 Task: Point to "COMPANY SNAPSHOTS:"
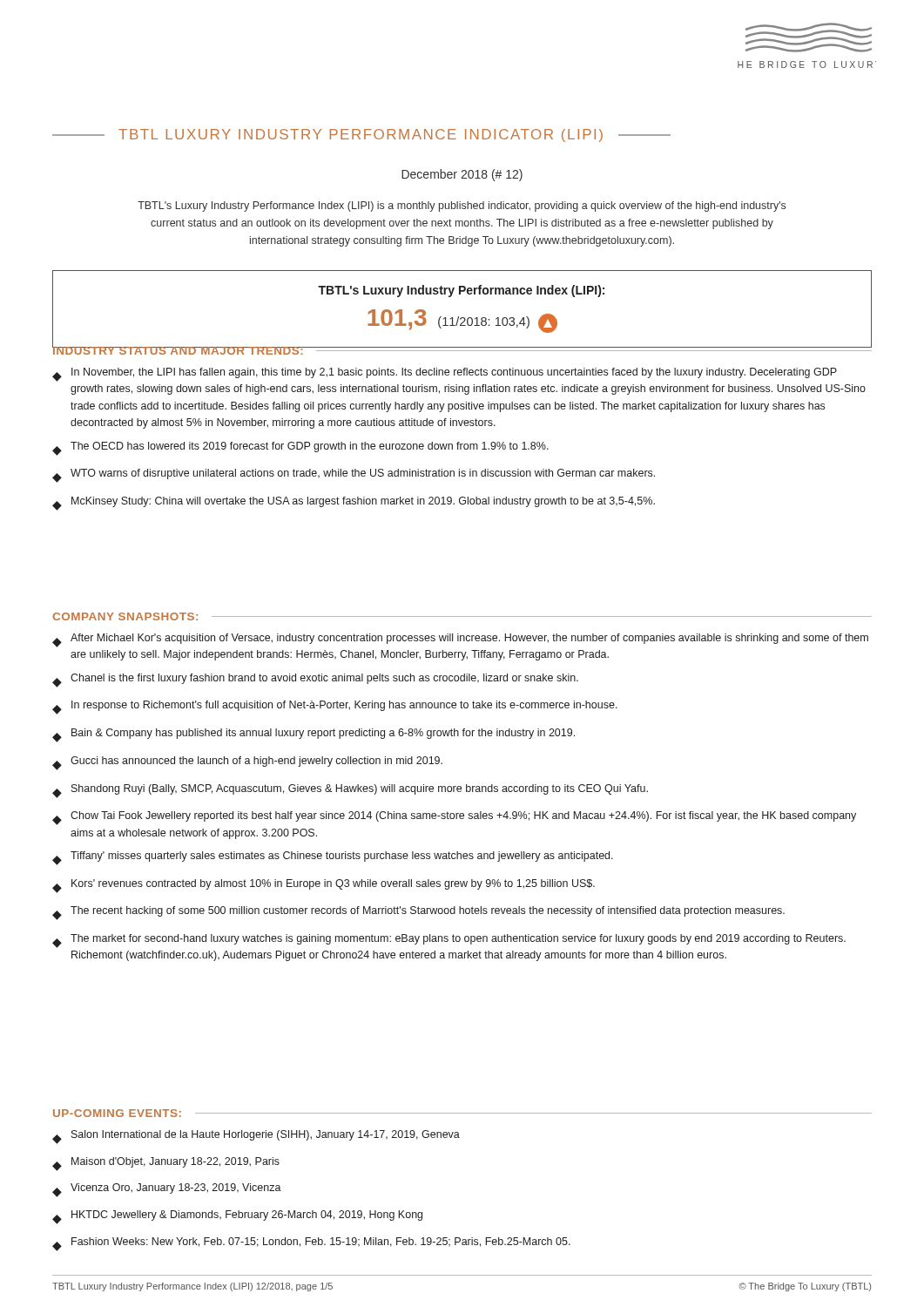pos(462,617)
